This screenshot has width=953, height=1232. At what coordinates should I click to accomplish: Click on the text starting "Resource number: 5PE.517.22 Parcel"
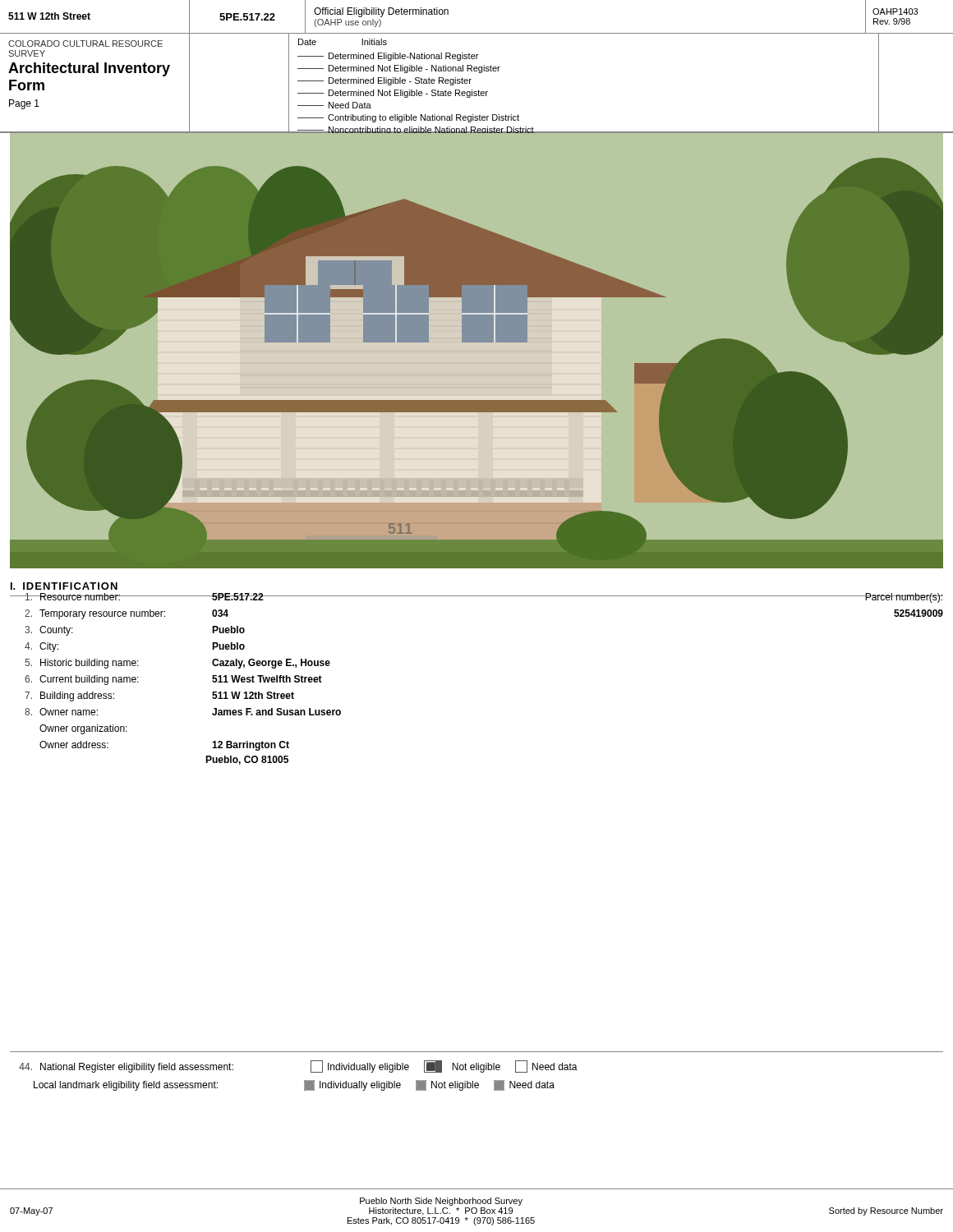476,597
